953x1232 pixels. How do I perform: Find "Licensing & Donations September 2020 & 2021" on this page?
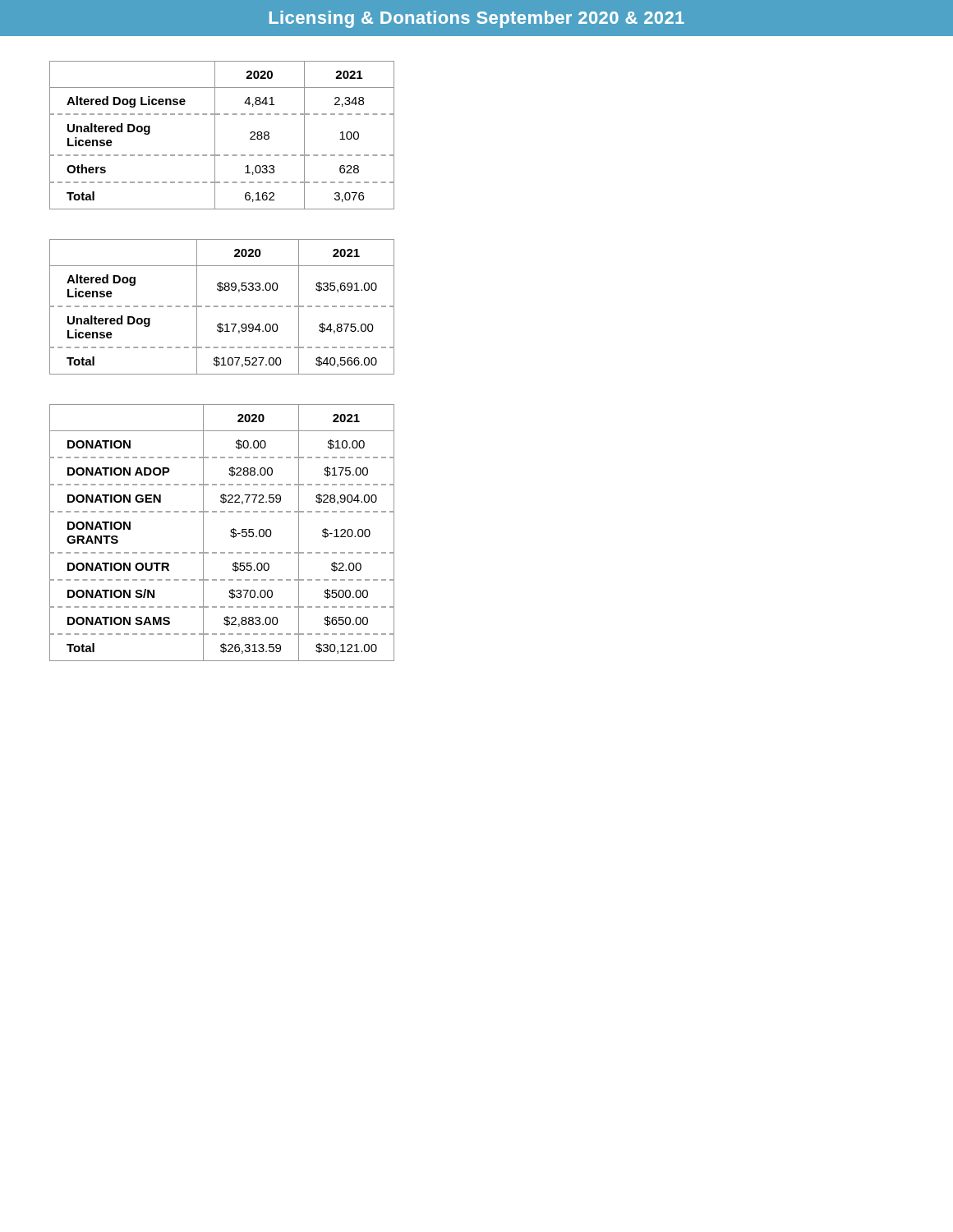coord(476,18)
